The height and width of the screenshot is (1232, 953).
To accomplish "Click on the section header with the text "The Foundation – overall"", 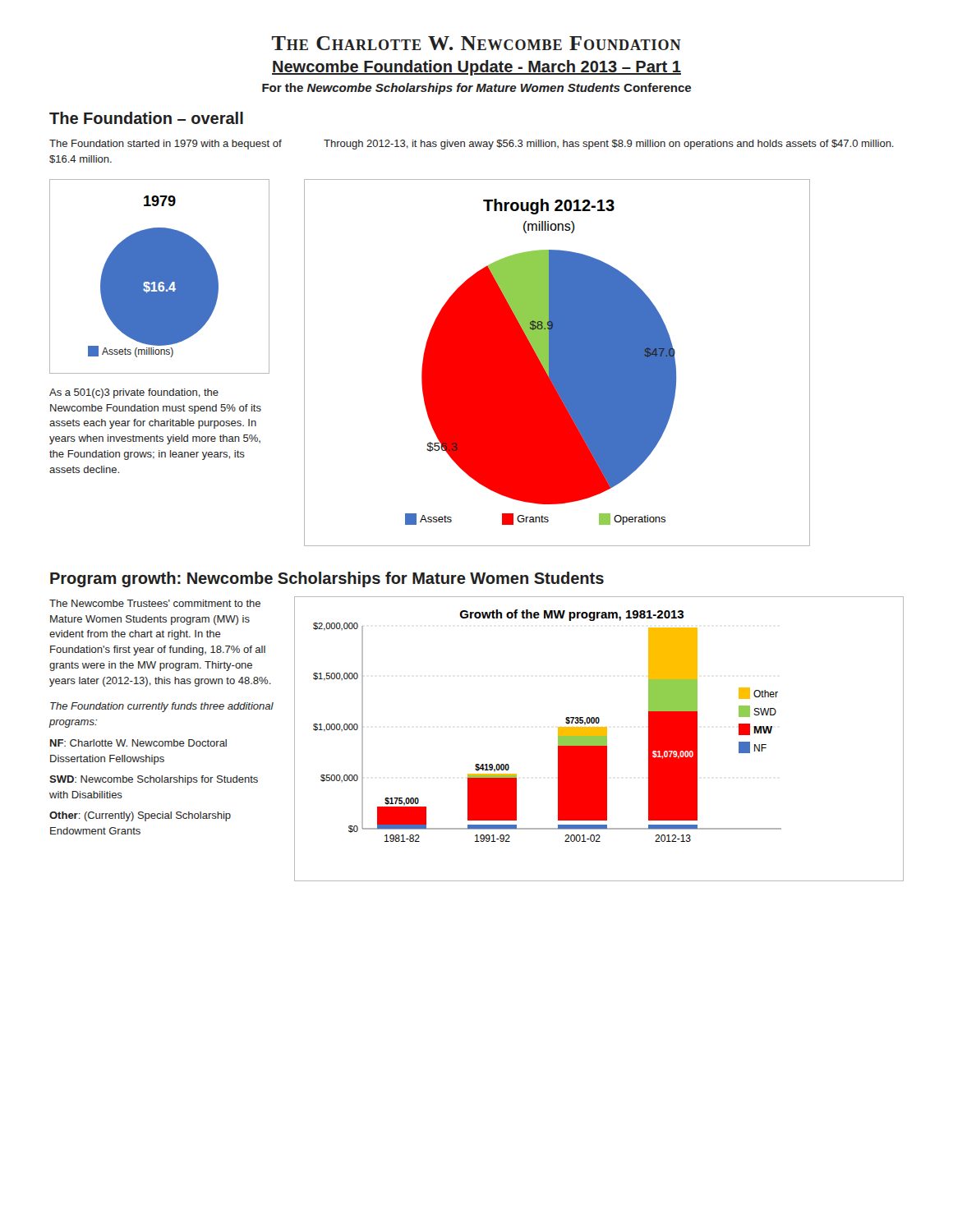I will (147, 118).
